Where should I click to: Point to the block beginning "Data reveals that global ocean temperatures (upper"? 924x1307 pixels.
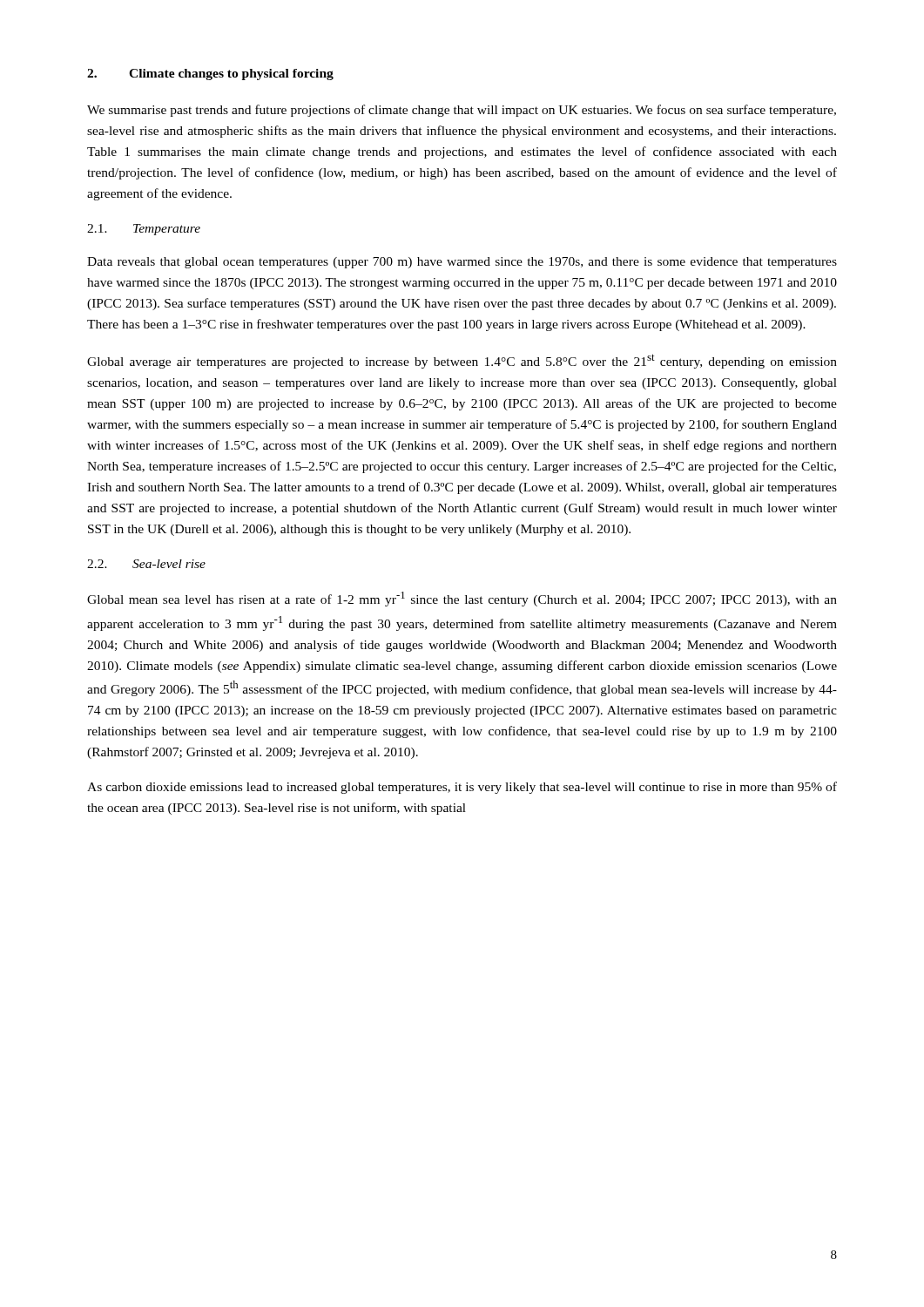coord(462,293)
